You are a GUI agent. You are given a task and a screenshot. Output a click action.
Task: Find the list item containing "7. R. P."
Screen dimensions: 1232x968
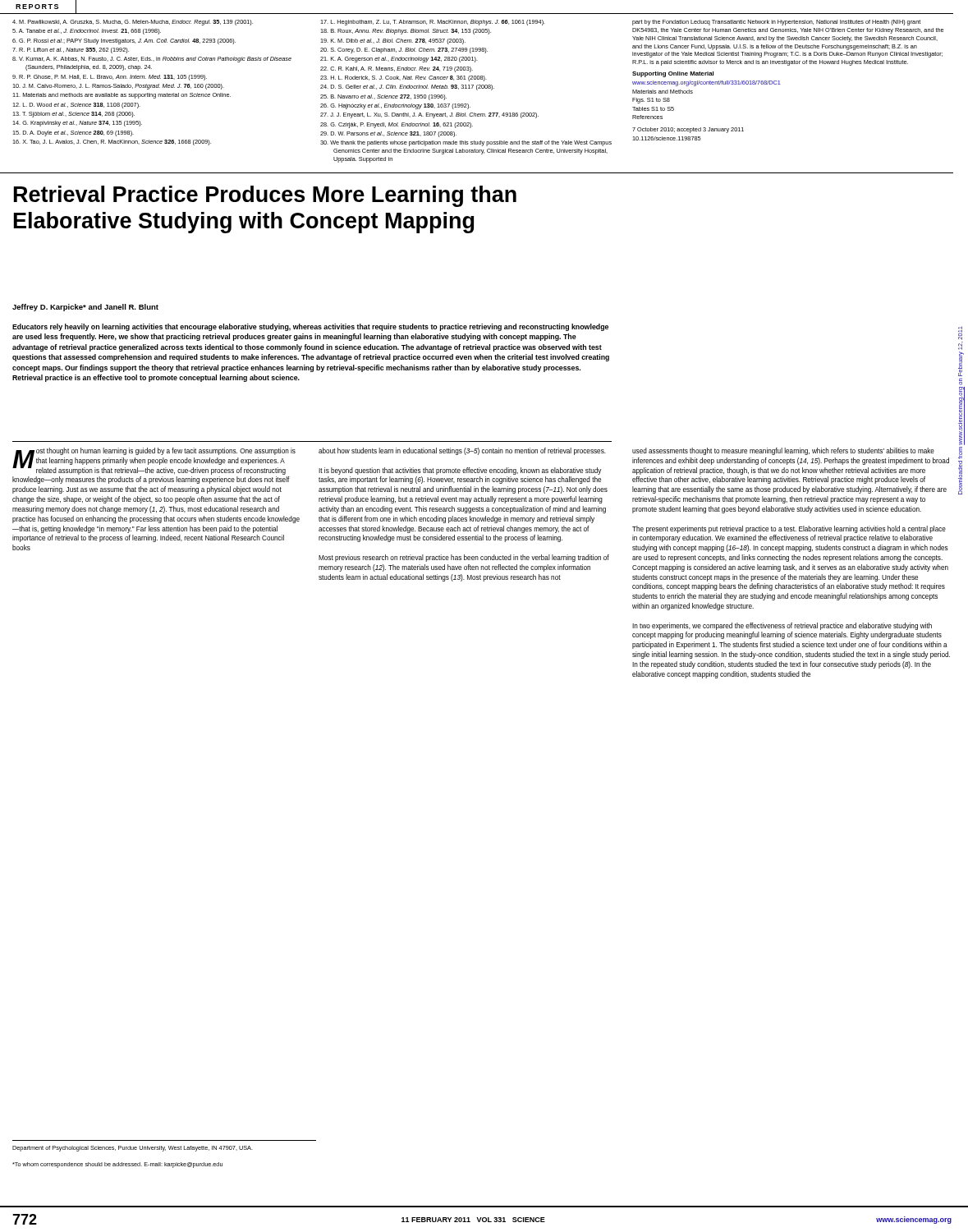(x=71, y=50)
